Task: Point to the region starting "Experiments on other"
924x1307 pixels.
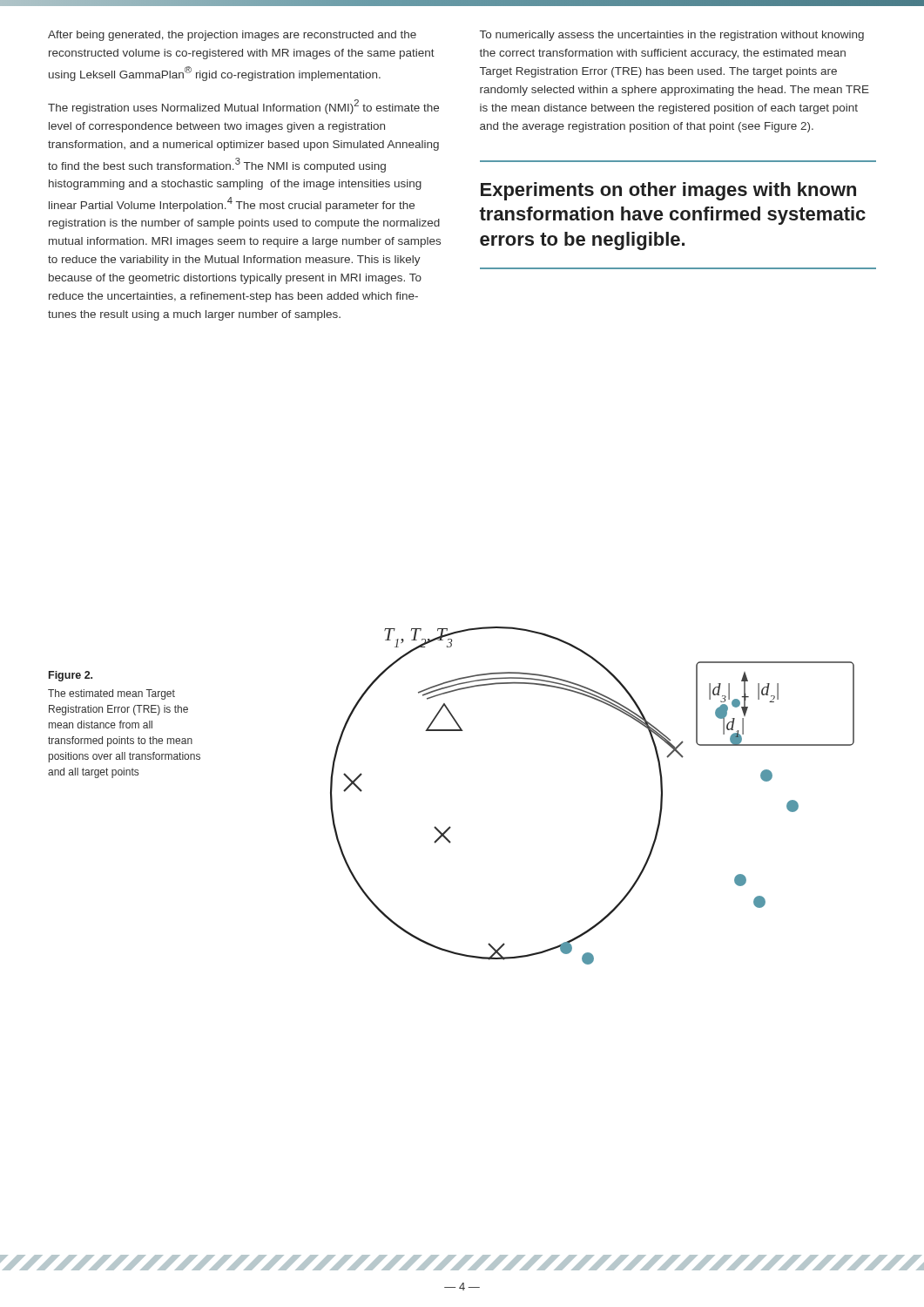Action: [673, 214]
